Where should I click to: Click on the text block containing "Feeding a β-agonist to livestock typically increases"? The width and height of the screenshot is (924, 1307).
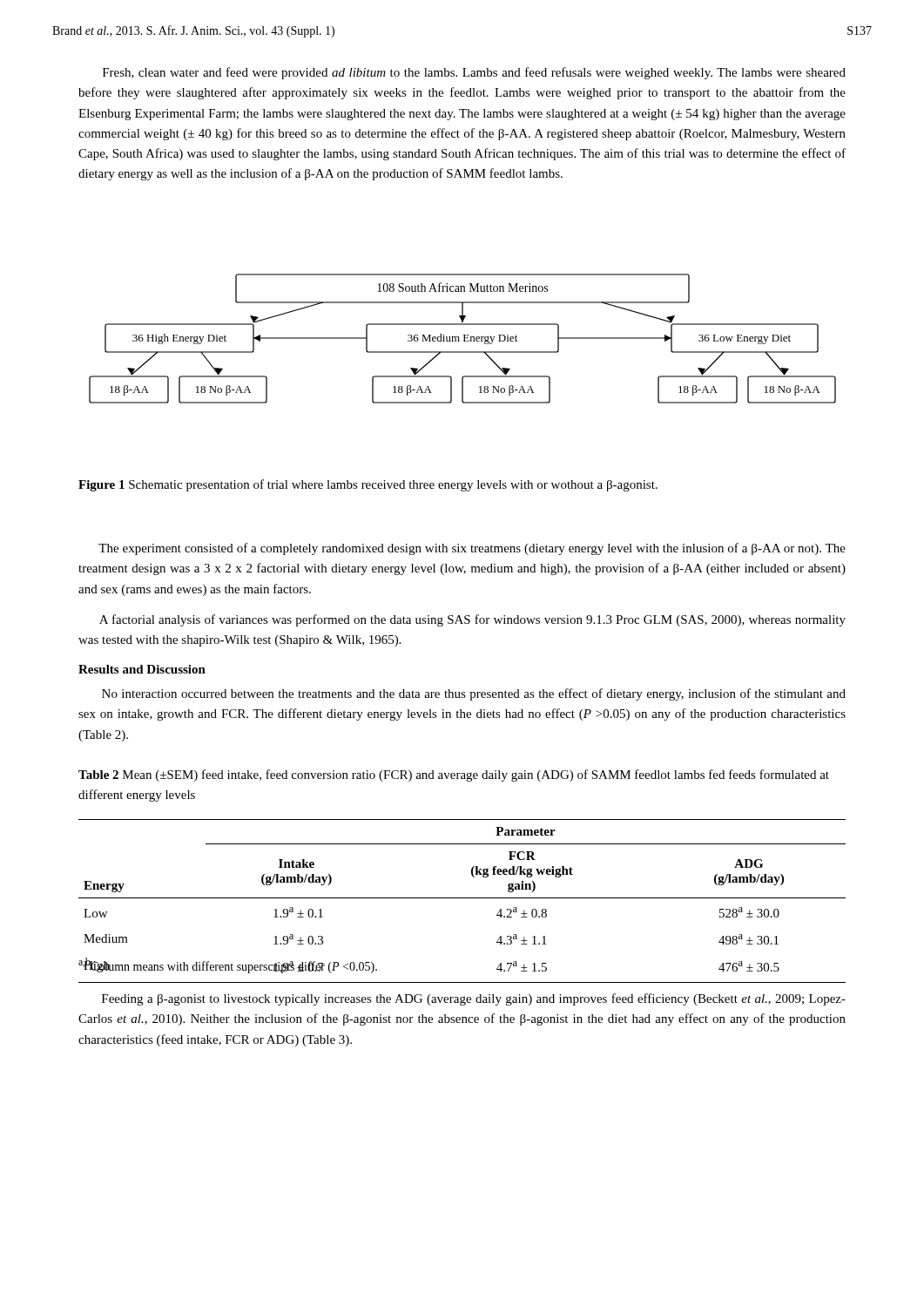click(x=462, y=1019)
